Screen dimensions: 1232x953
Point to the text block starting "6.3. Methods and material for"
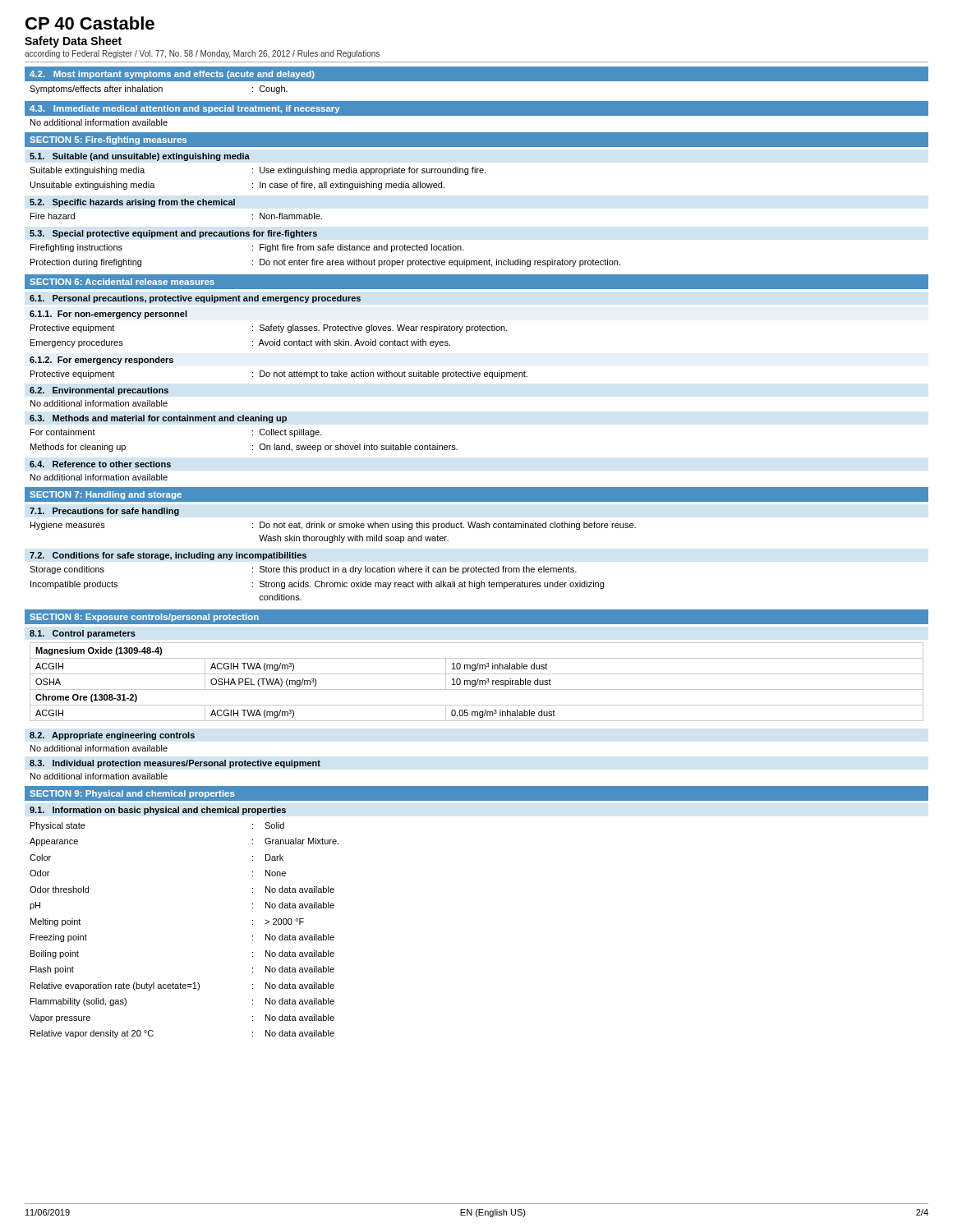(x=158, y=418)
